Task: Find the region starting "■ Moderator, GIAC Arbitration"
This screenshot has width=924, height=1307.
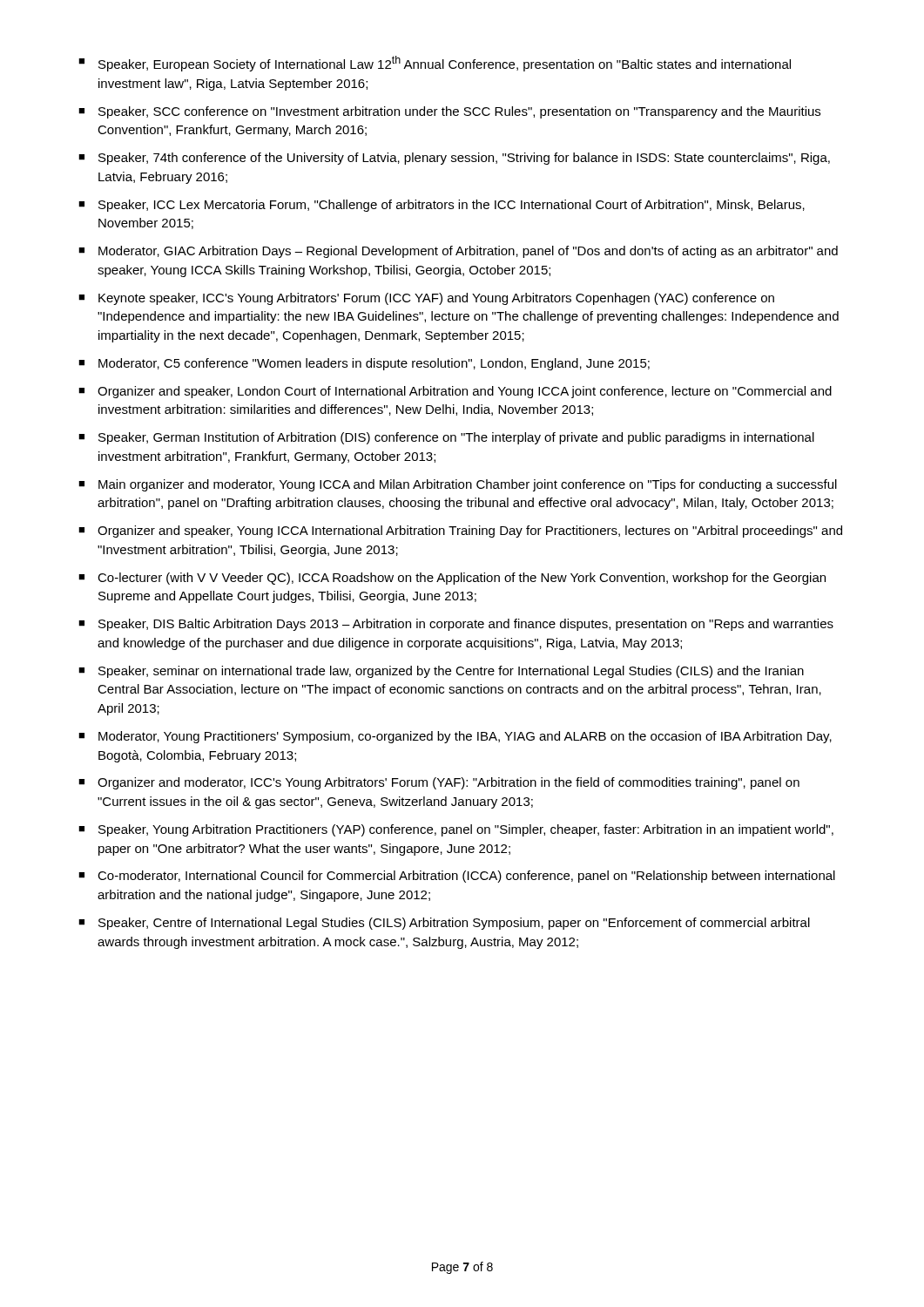Action: click(462, 260)
